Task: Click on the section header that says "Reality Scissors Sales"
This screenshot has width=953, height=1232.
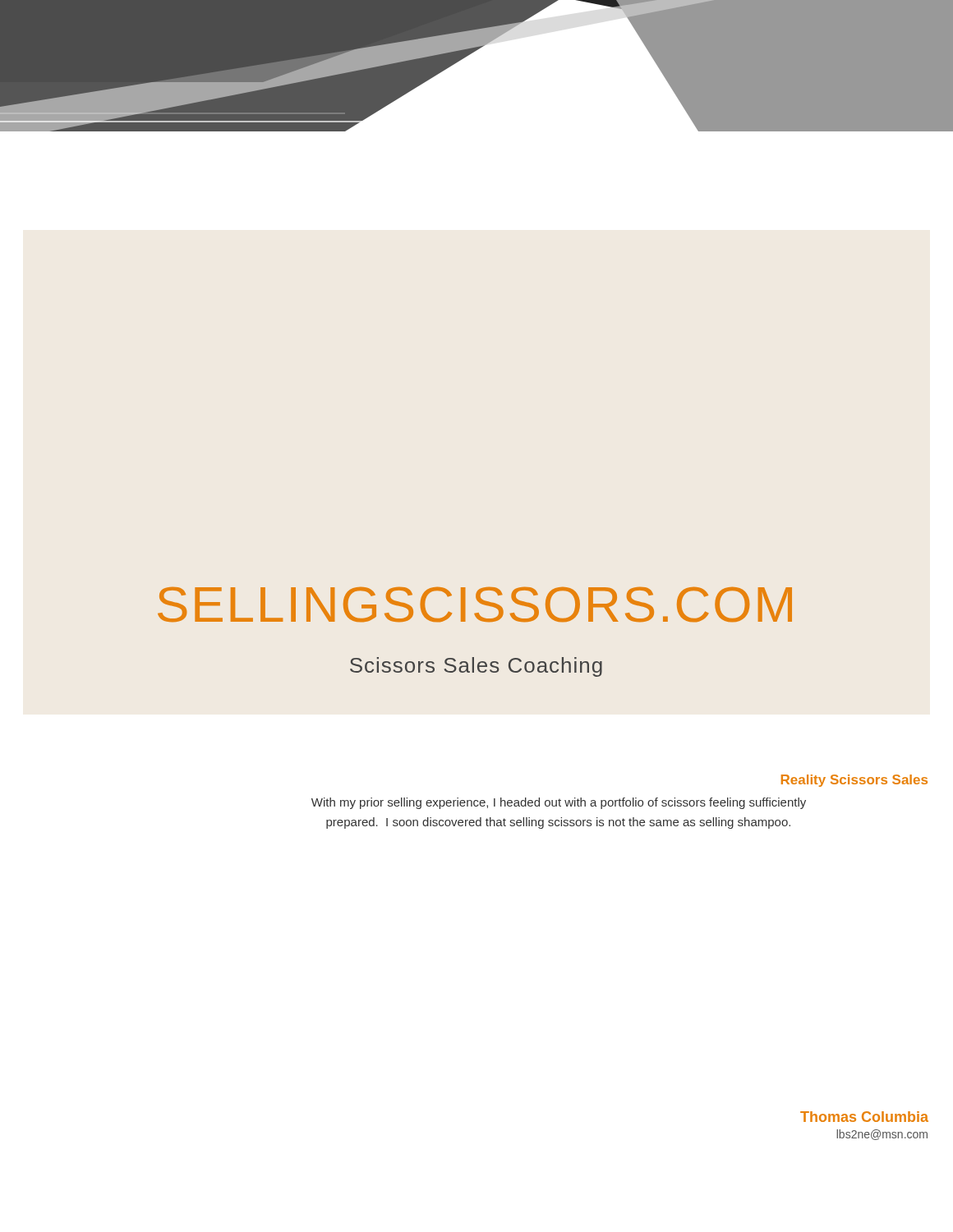Action: pyautogui.click(x=854, y=780)
